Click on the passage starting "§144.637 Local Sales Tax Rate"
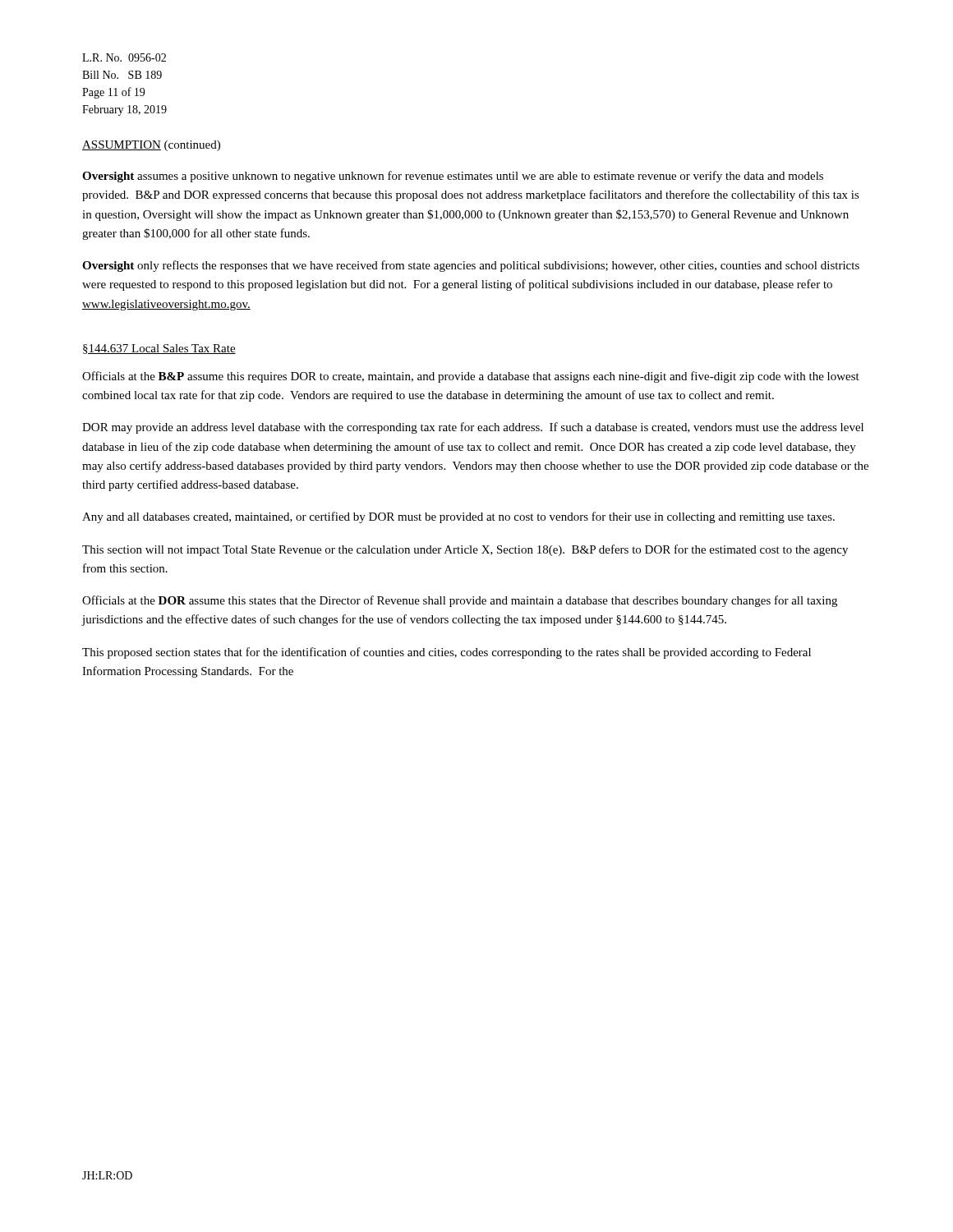This screenshot has width=953, height=1232. (x=159, y=348)
